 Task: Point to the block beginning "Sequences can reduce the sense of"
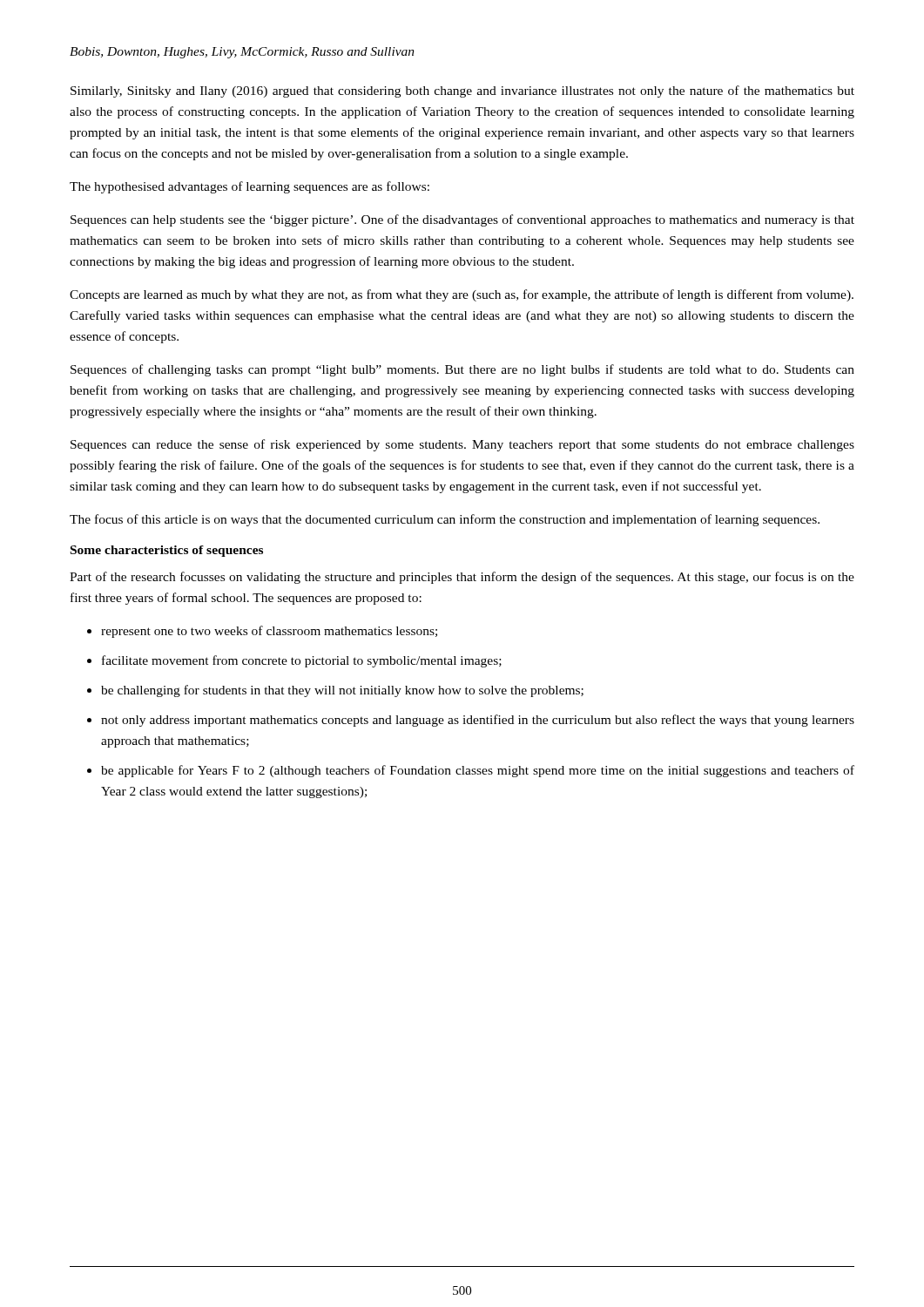(x=462, y=465)
